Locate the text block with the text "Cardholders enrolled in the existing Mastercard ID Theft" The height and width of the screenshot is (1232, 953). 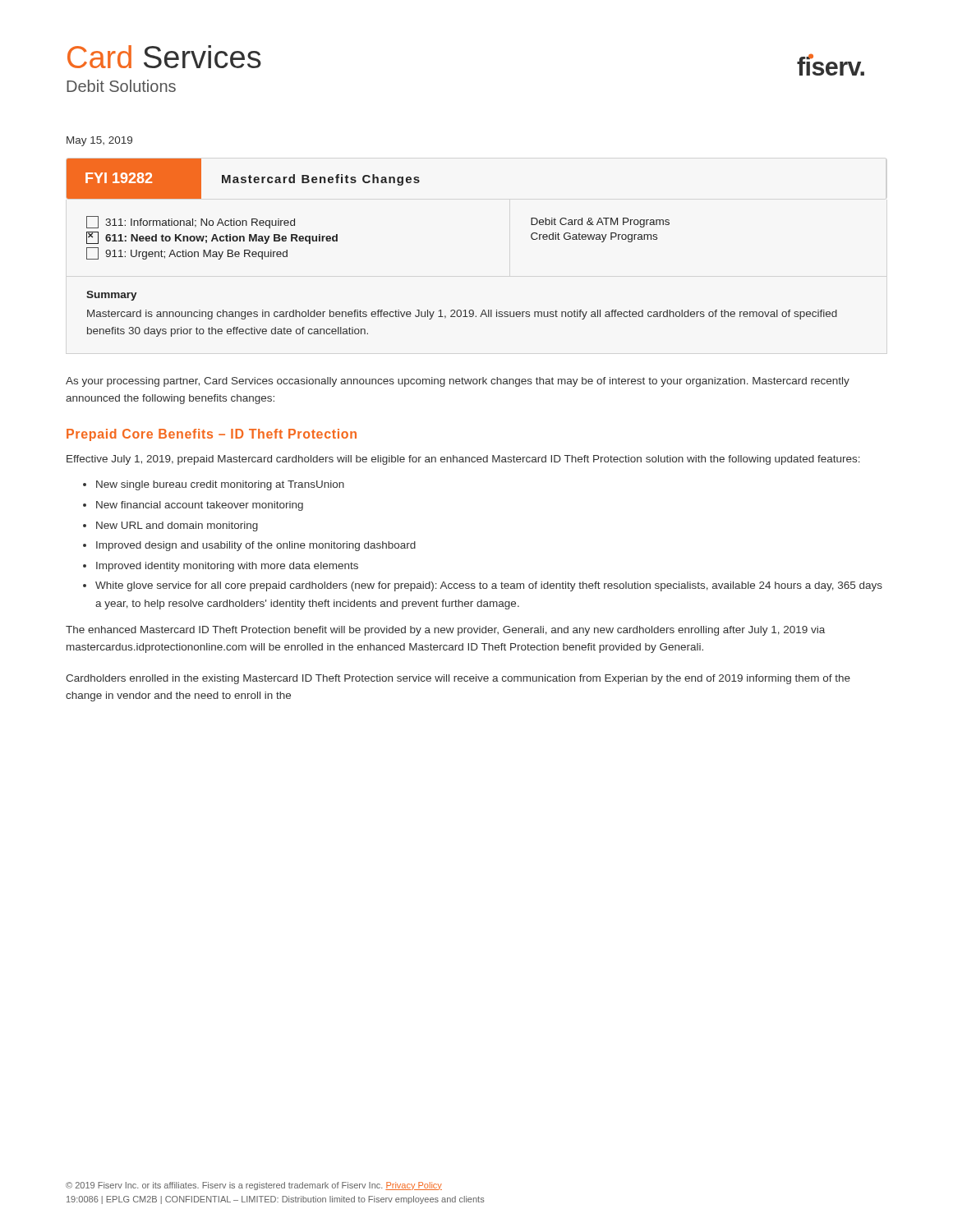[x=458, y=687]
